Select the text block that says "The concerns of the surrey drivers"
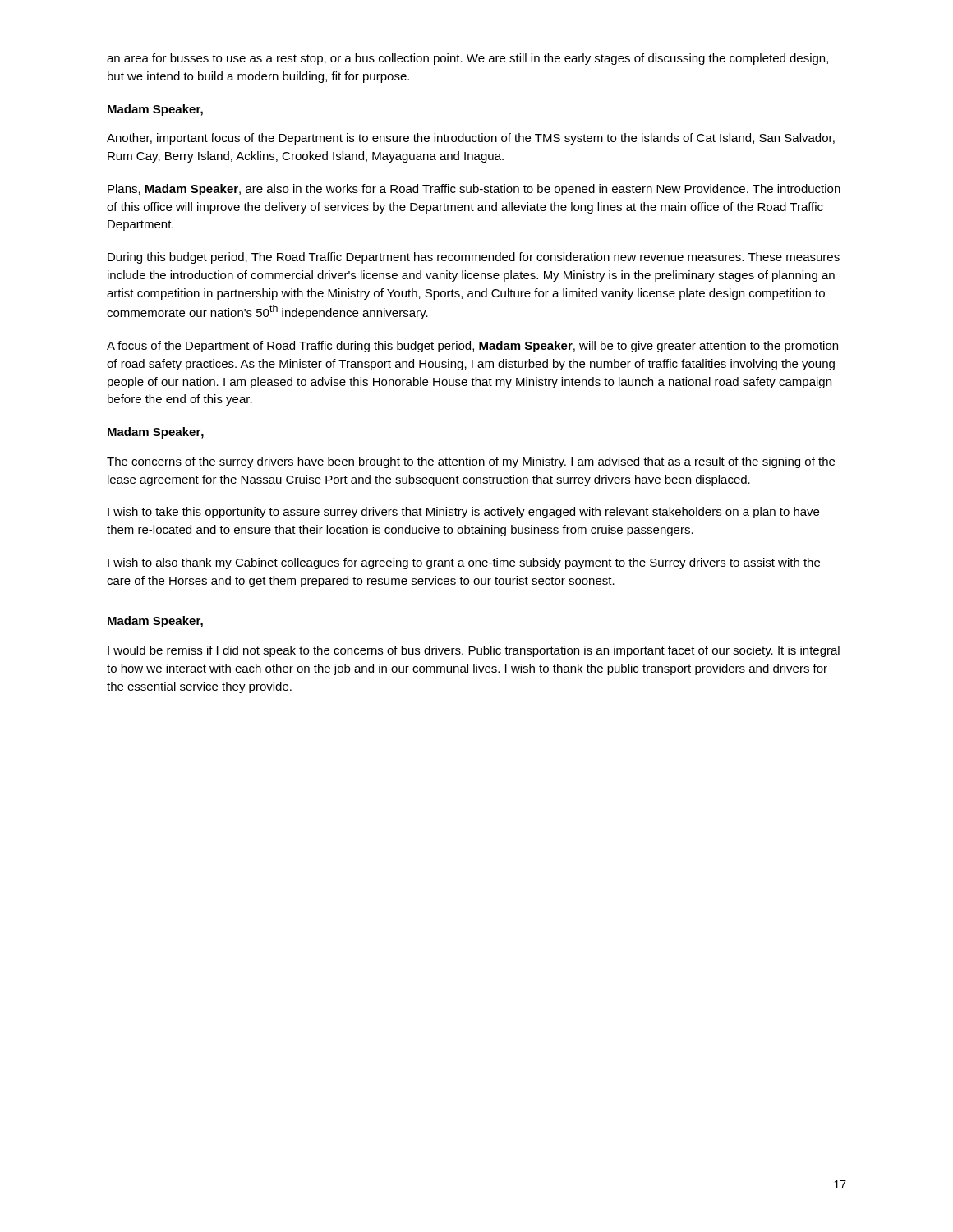This screenshot has height=1232, width=953. tap(471, 470)
